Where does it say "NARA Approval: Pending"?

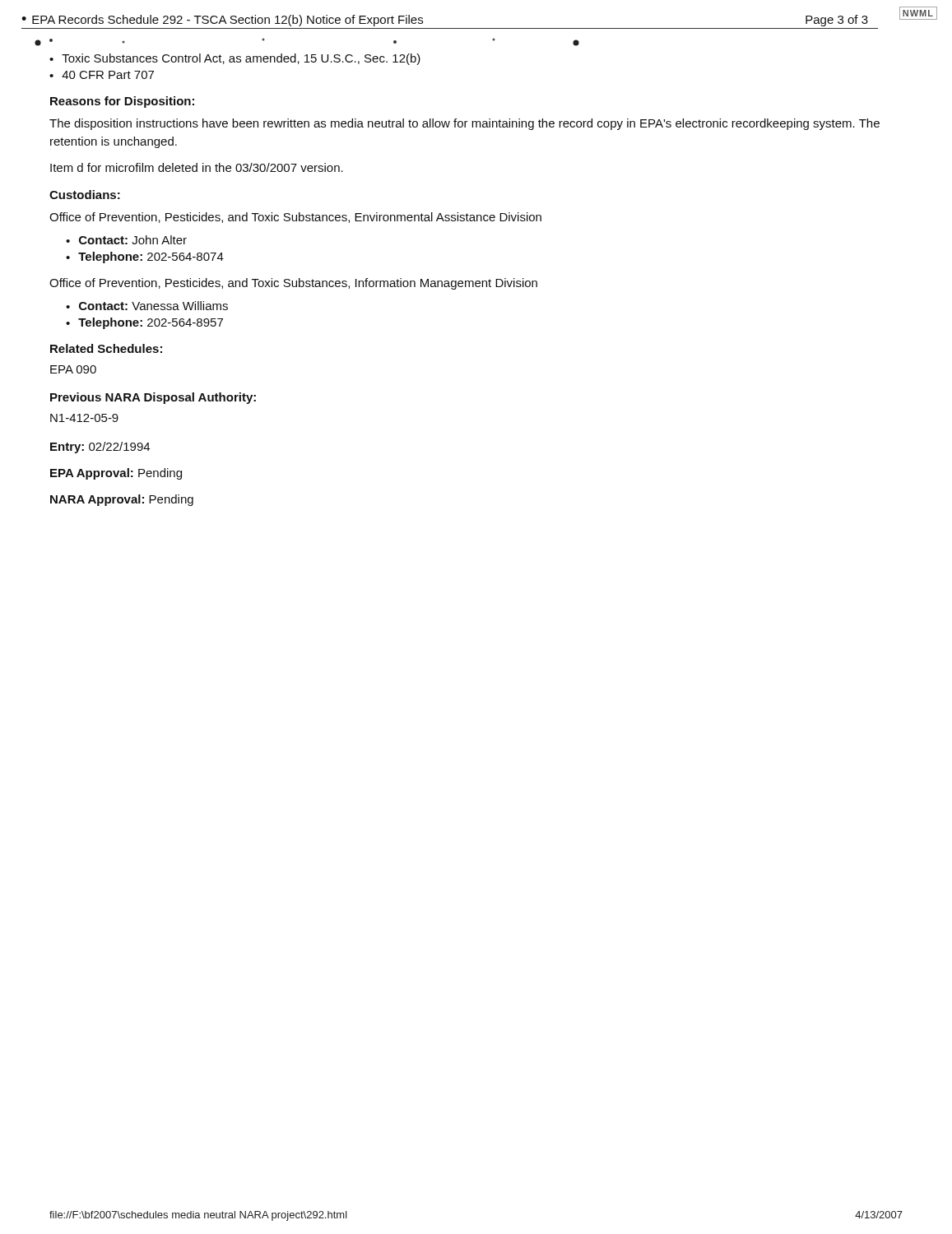coord(122,499)
